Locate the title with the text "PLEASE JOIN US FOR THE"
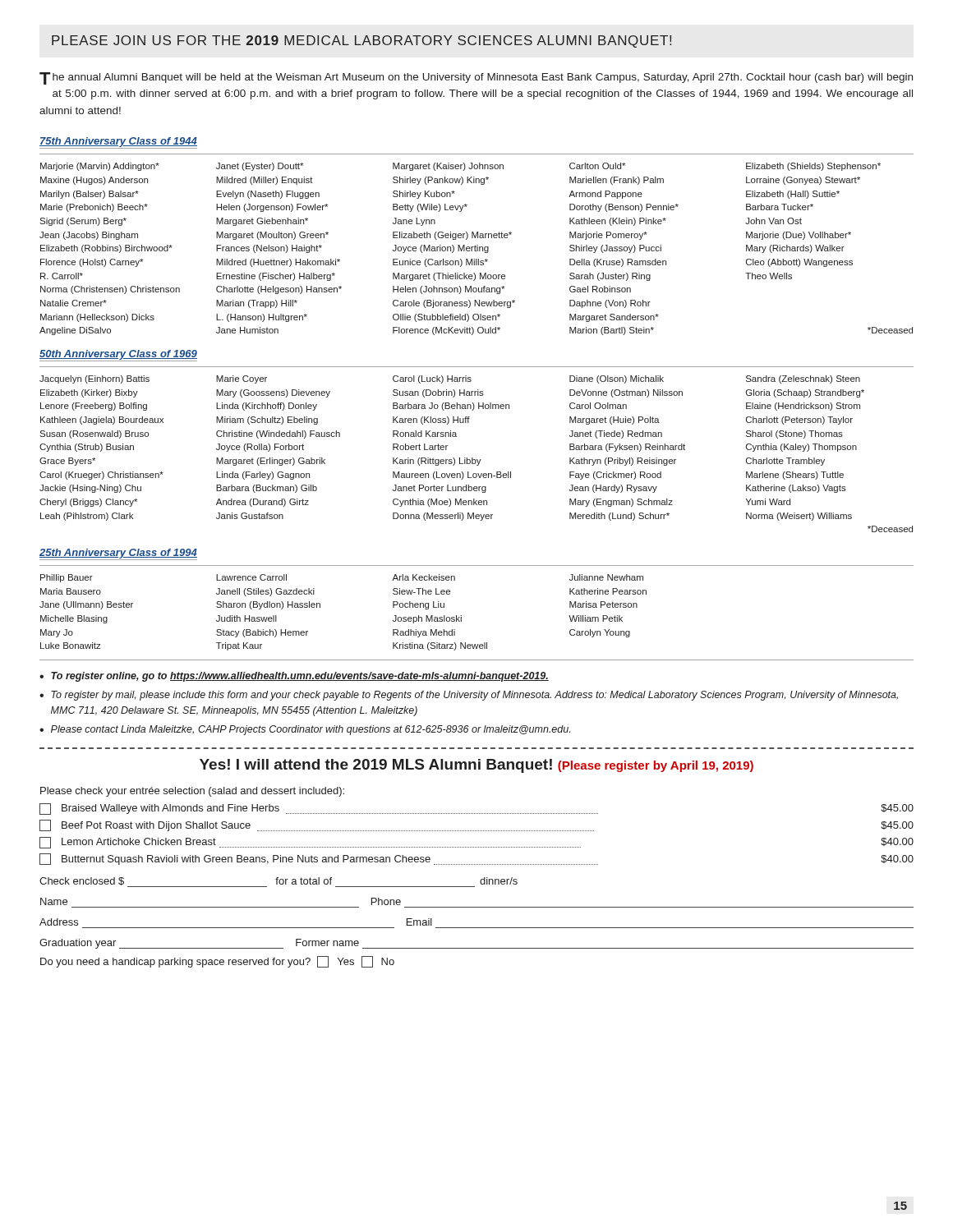Viewport: 953px width, 1232px height. [476, 41]
